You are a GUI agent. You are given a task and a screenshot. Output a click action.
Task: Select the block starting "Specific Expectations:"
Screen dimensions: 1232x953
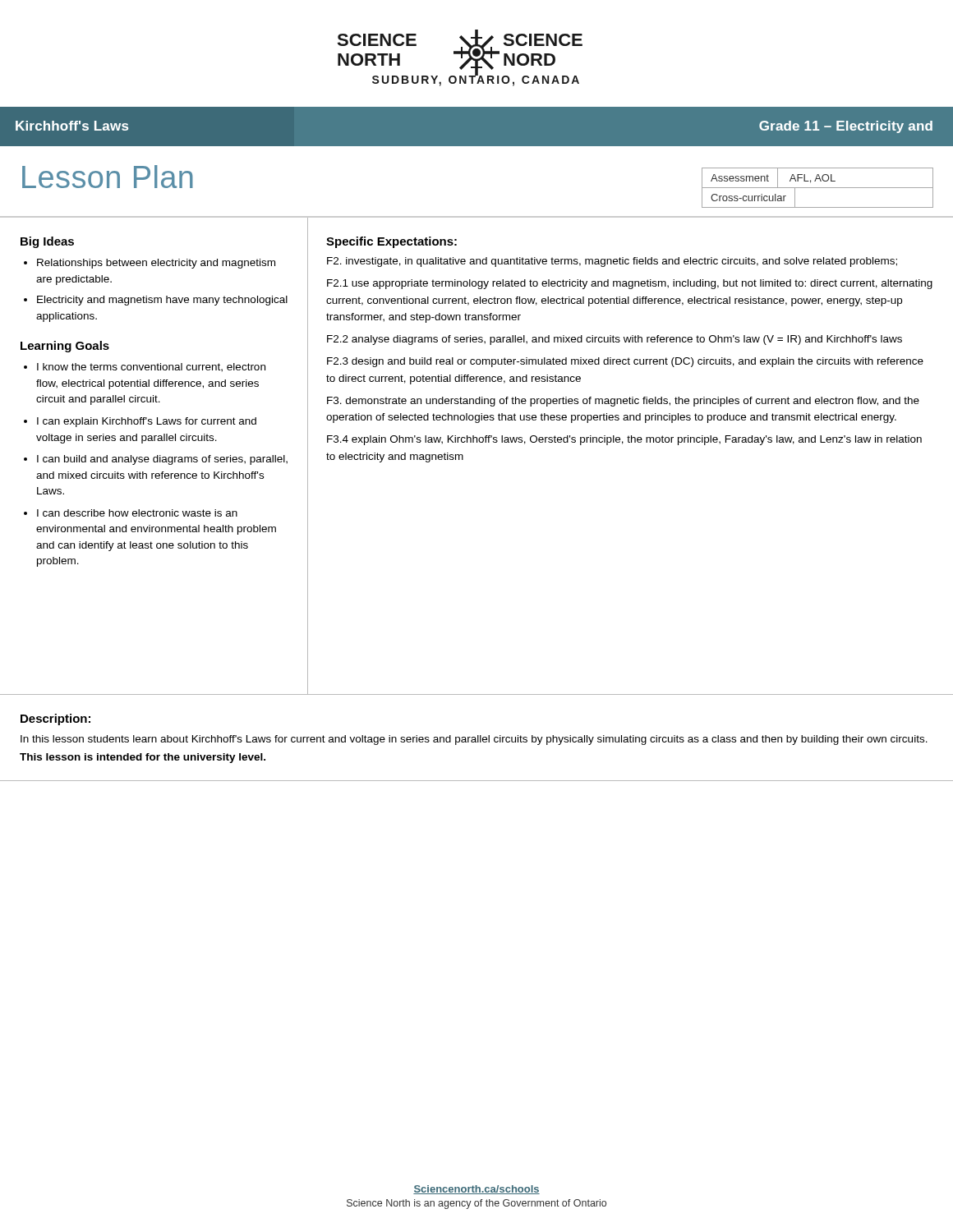point(392,241)
